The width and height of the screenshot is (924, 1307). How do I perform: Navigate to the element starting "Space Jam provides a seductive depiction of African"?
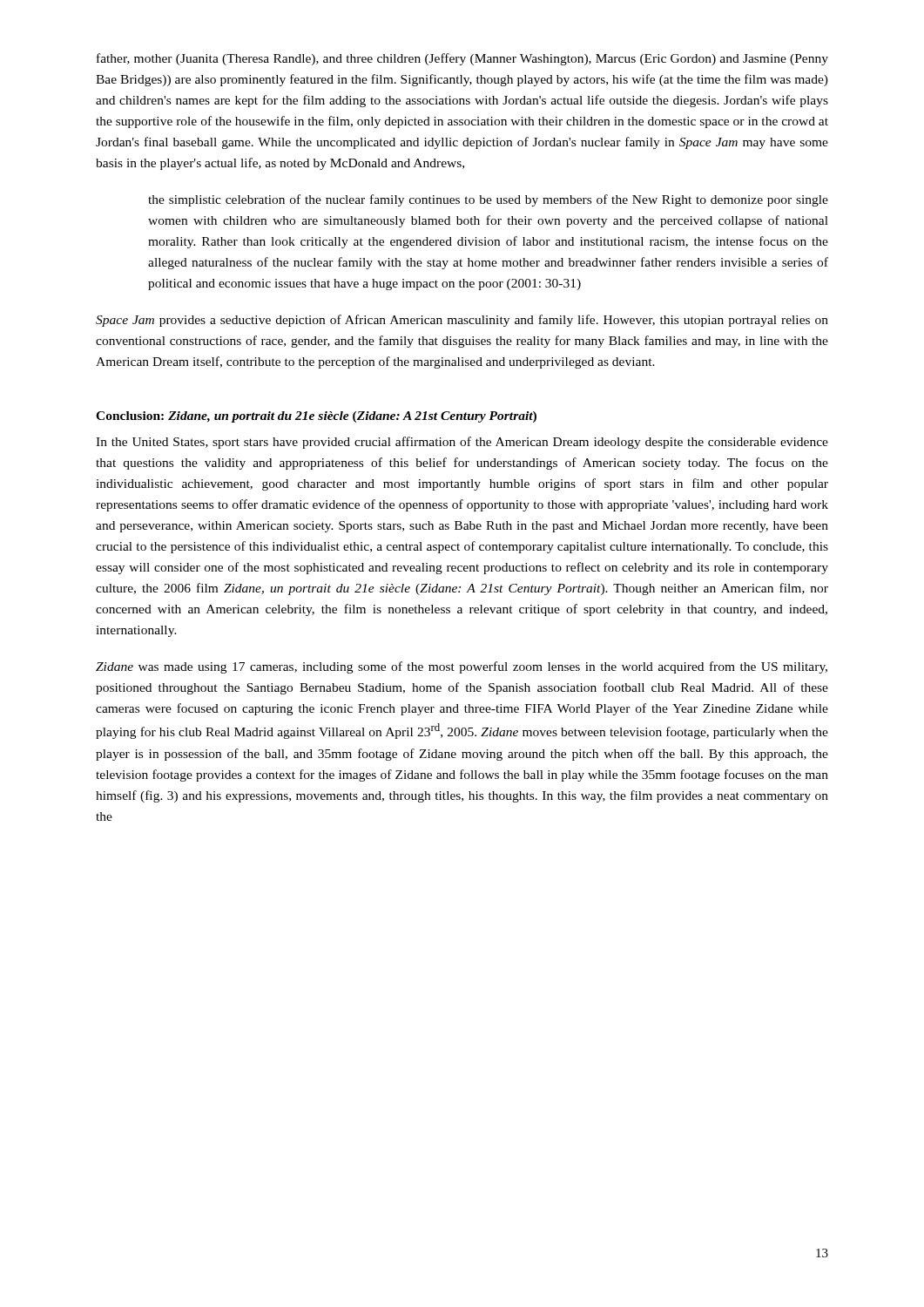pyautogui.click(x=462, y=340)
